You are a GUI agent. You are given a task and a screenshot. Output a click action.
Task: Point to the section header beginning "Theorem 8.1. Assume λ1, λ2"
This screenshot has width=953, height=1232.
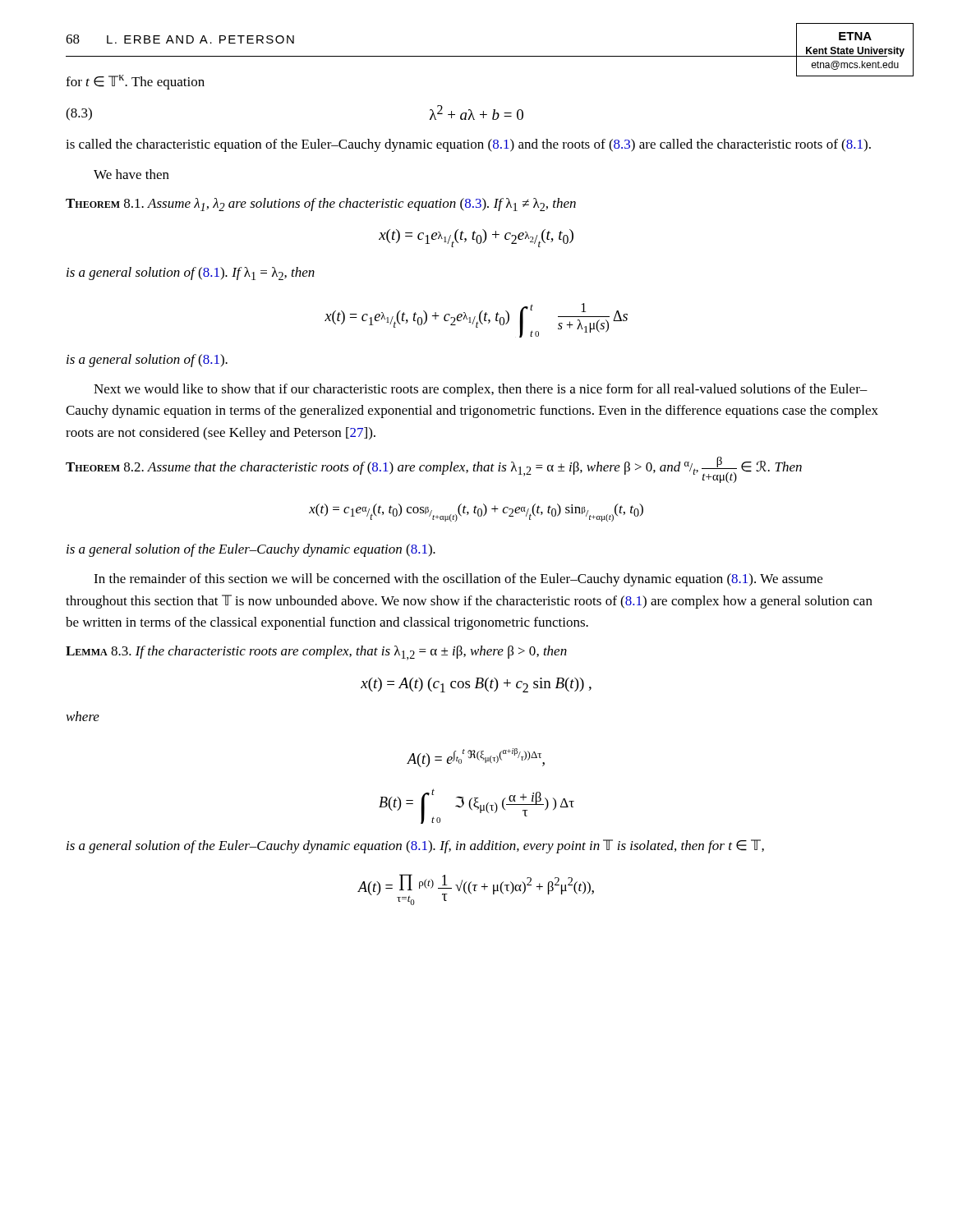click(321, 205)
